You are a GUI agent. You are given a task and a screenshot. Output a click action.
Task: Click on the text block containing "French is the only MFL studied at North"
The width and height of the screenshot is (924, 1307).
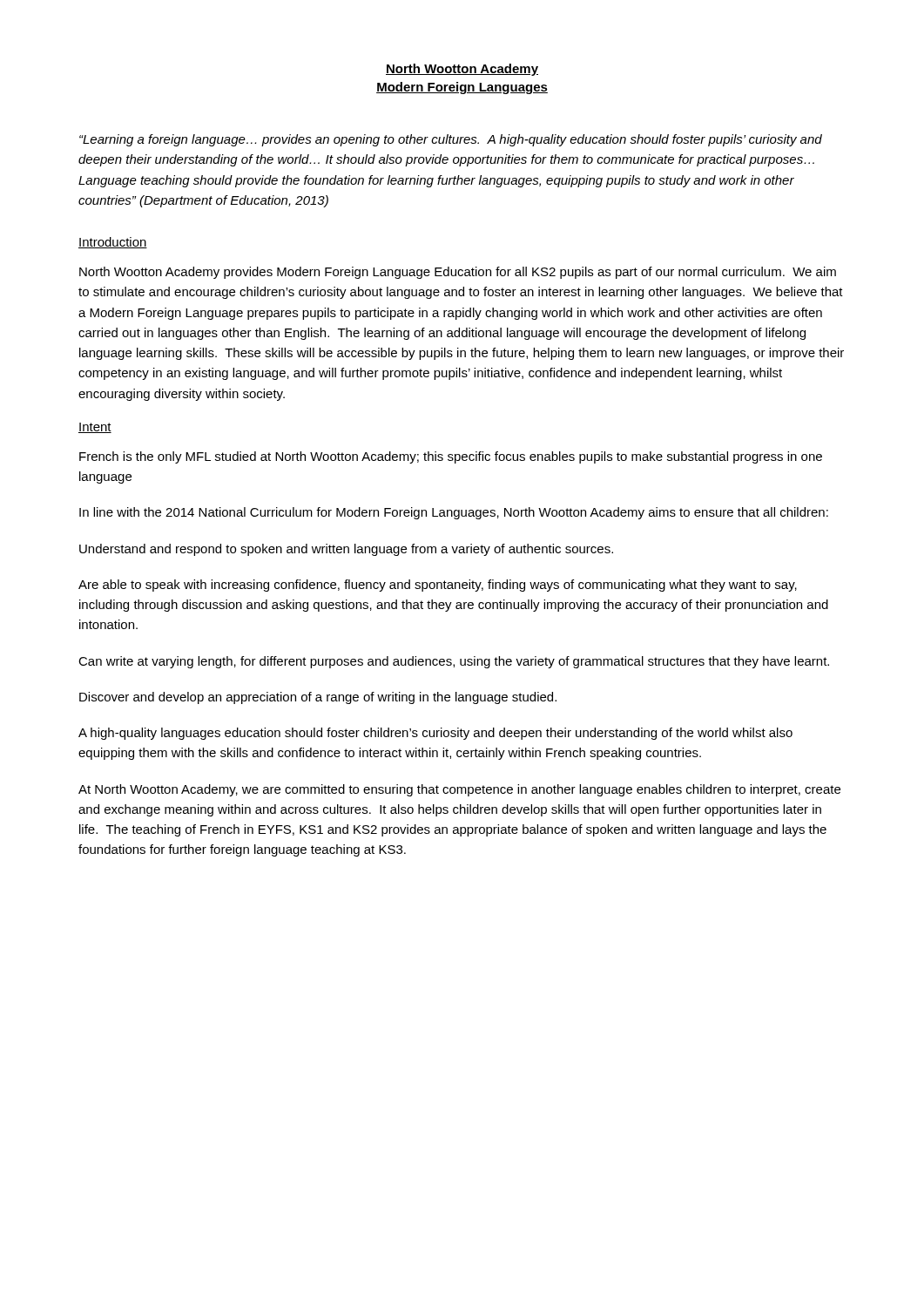coord(450,466)
